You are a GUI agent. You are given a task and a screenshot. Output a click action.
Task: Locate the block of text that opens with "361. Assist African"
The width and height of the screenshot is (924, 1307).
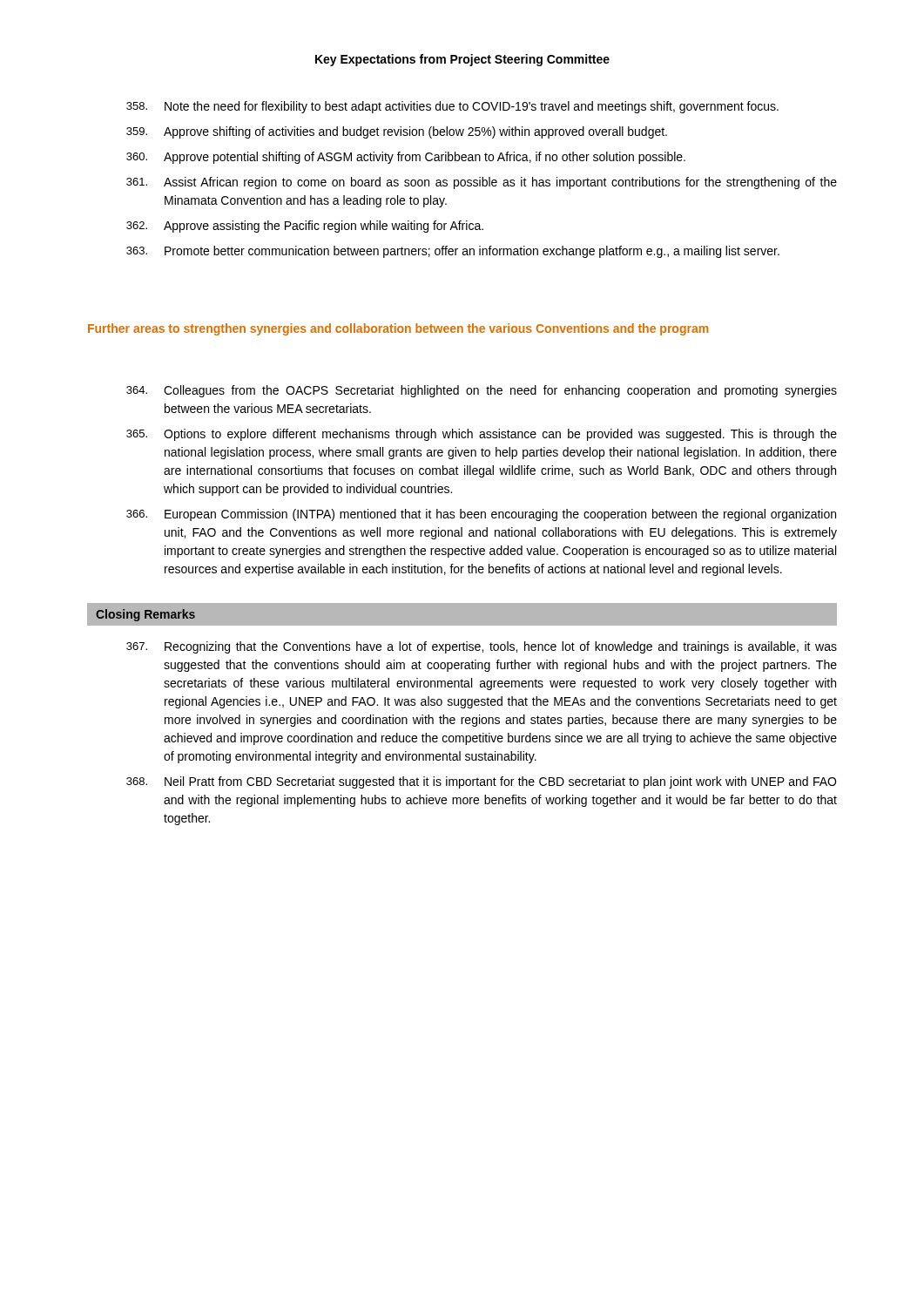pyautogui.click(x=462, y=192)
